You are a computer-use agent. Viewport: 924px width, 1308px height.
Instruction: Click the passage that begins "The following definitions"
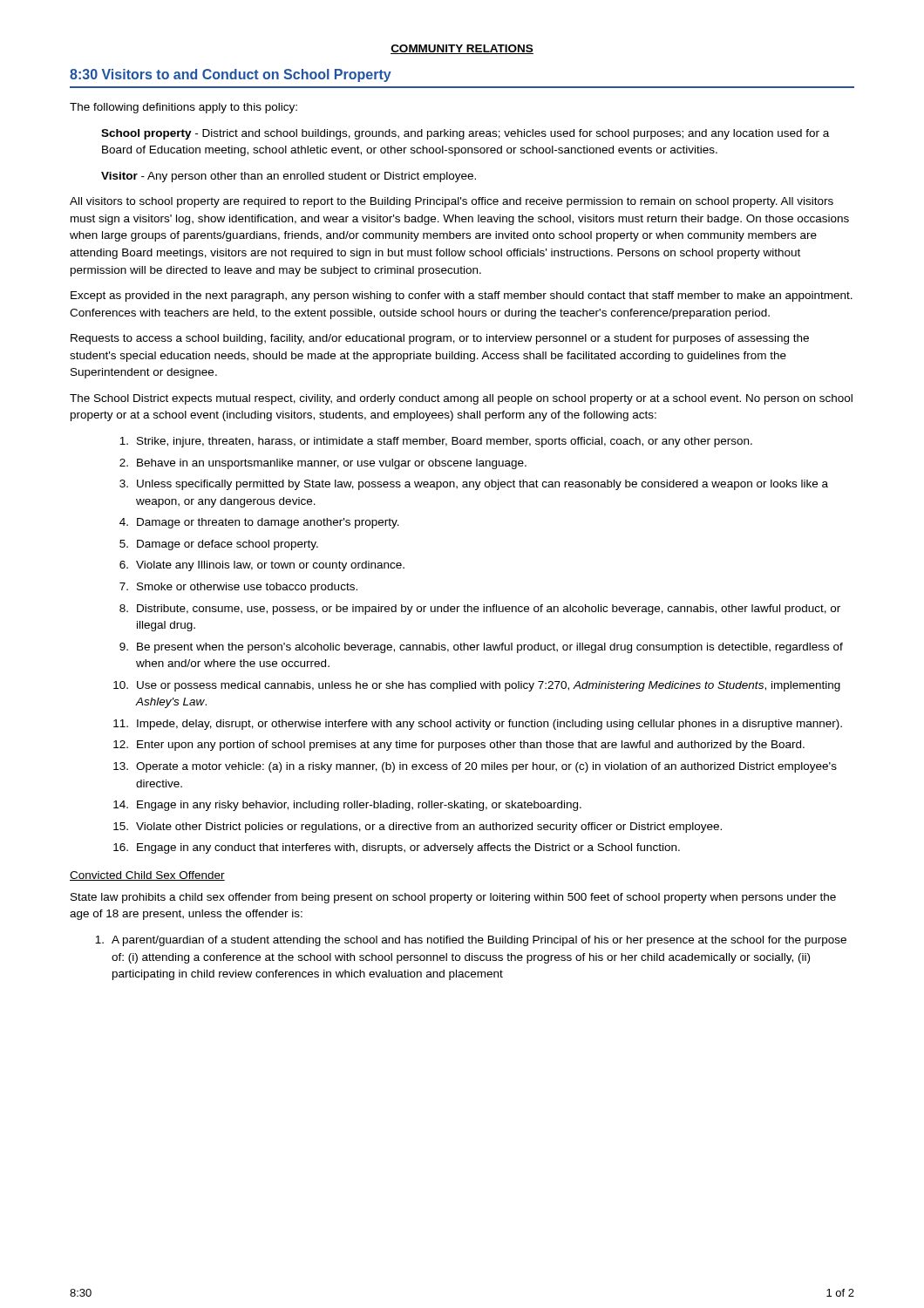(x=184, y=107)
